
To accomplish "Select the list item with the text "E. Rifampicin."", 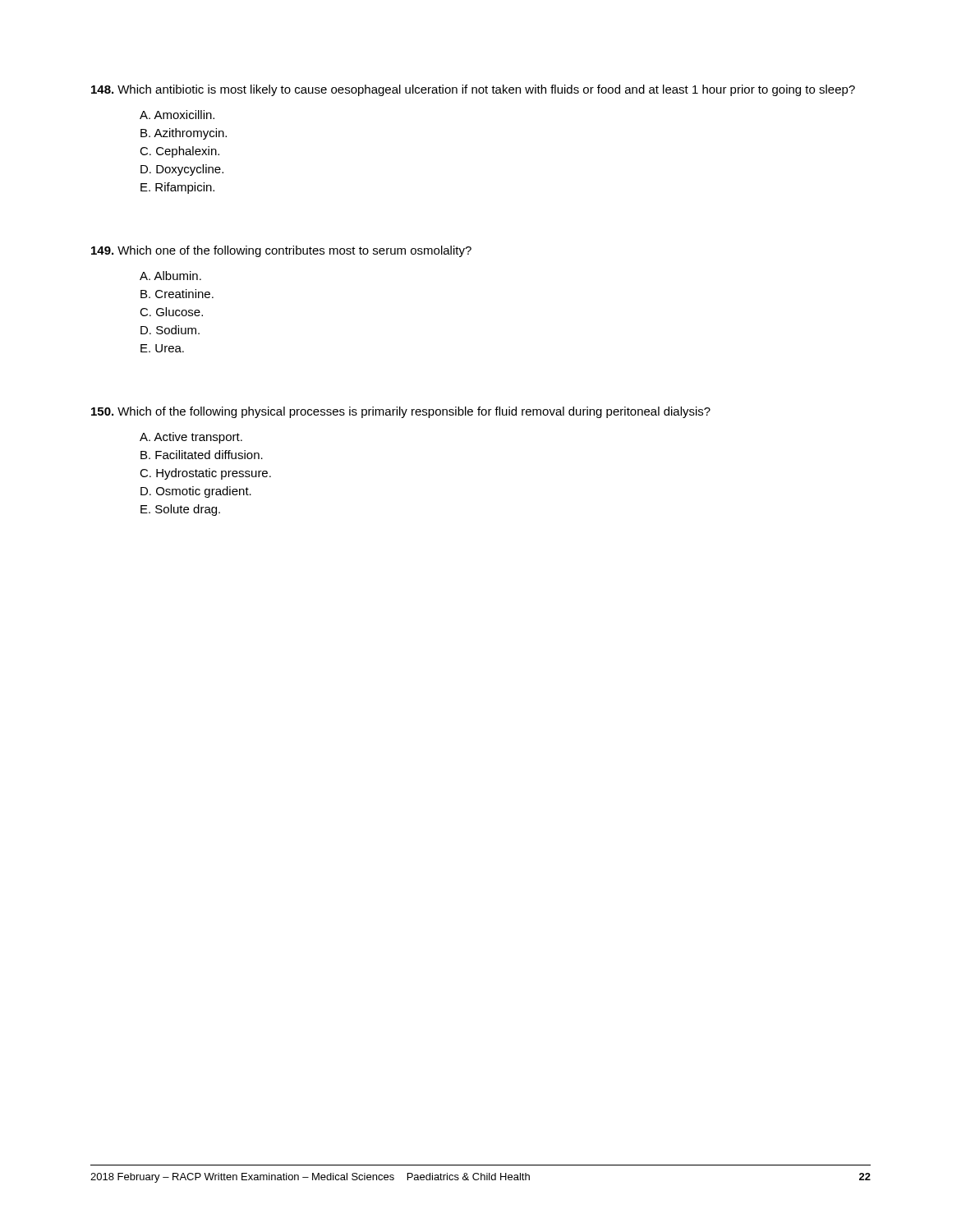I will 178,187.
